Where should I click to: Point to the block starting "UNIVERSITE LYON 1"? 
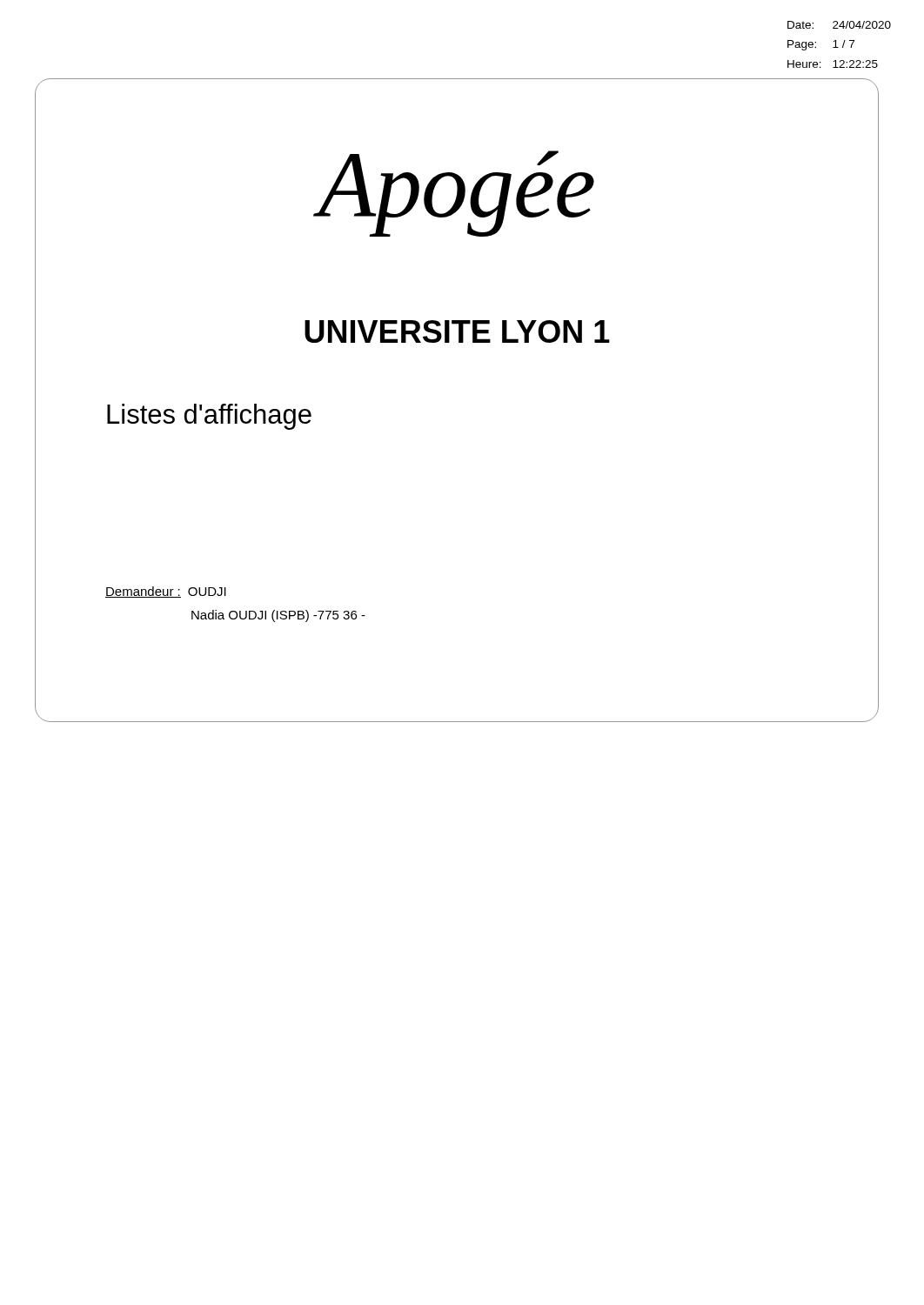pos(457,332)
